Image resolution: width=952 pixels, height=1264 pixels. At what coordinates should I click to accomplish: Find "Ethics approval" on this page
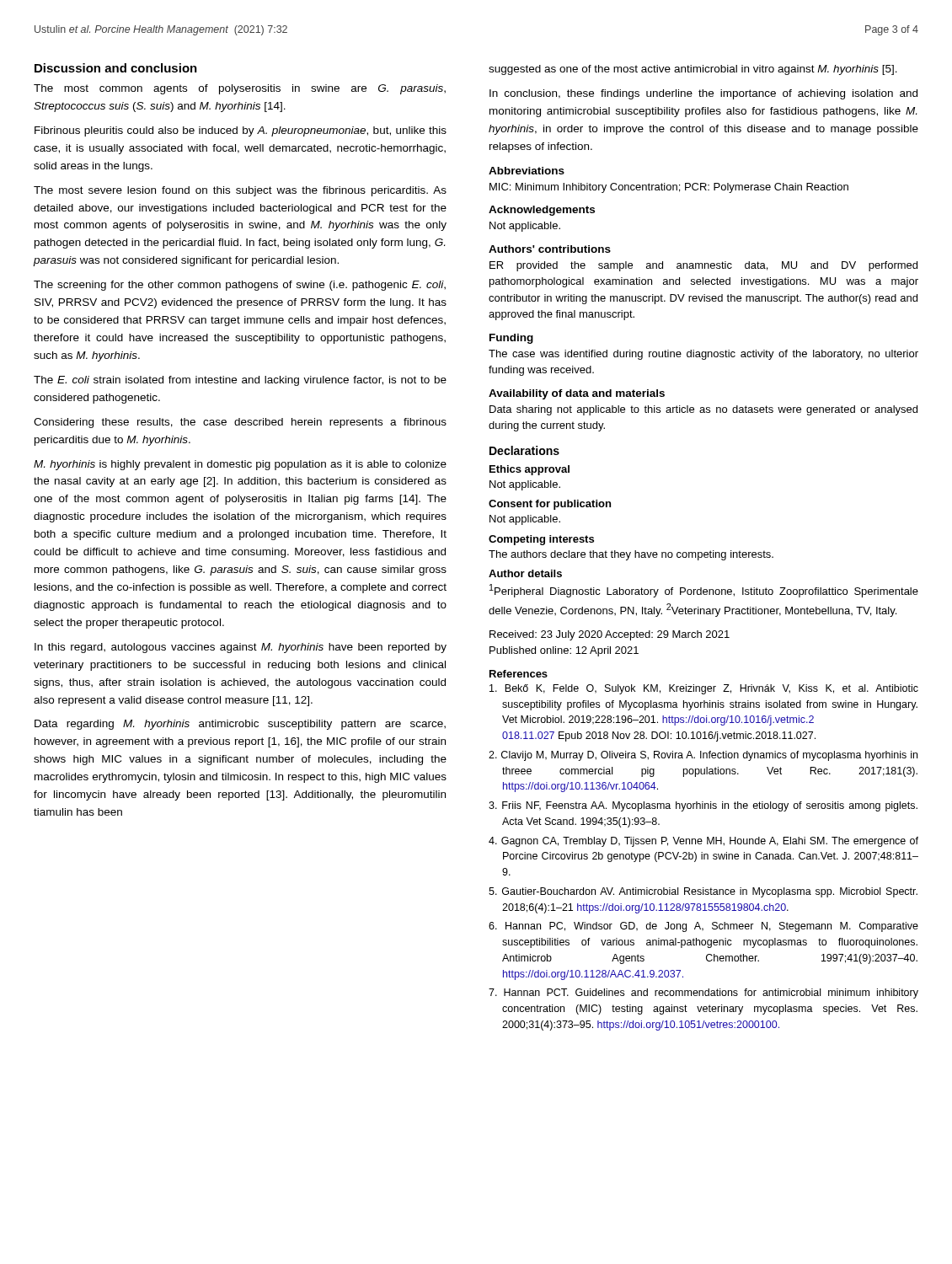click(x=529, y=469)
